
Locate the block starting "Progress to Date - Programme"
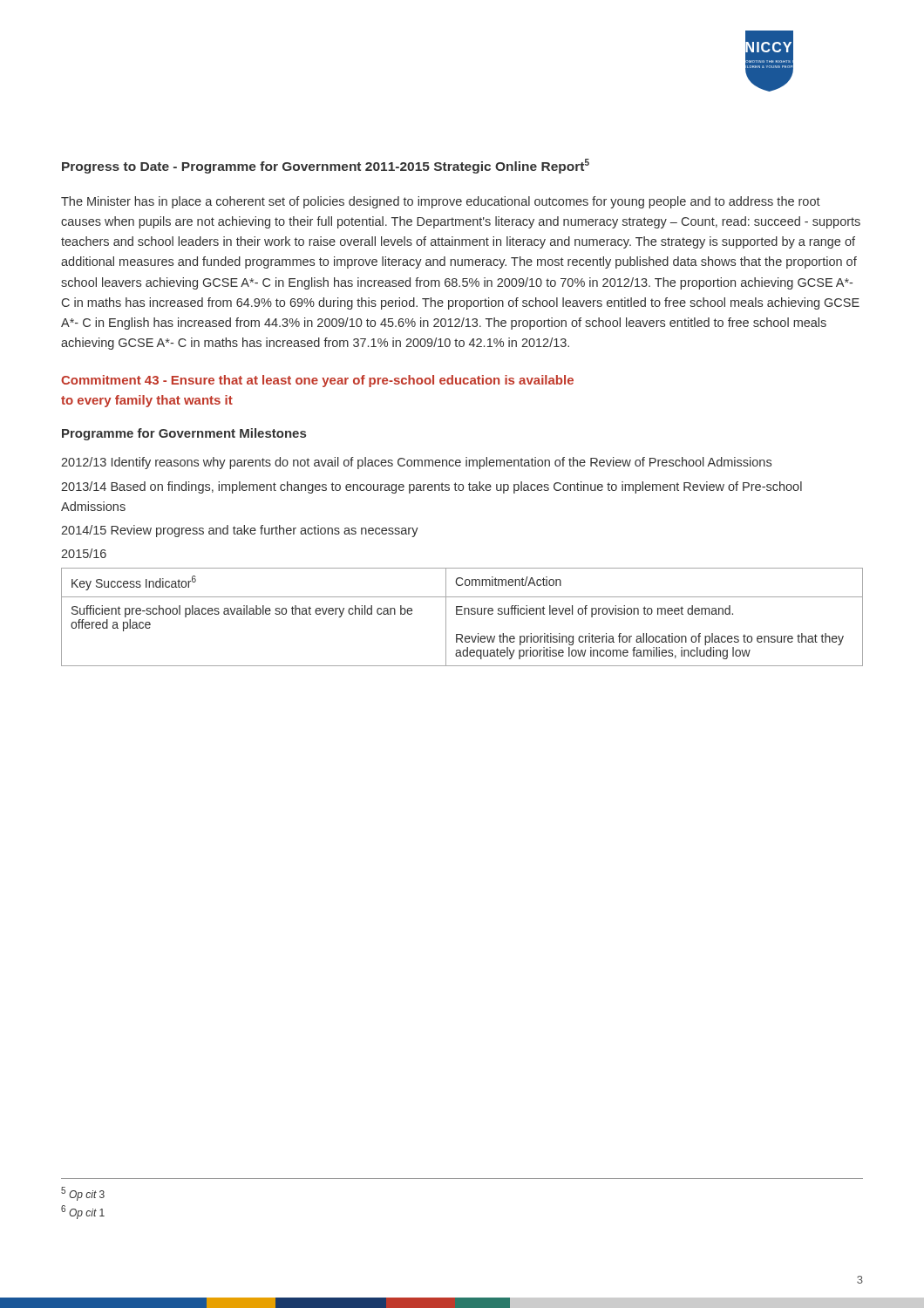click(462, 167)
